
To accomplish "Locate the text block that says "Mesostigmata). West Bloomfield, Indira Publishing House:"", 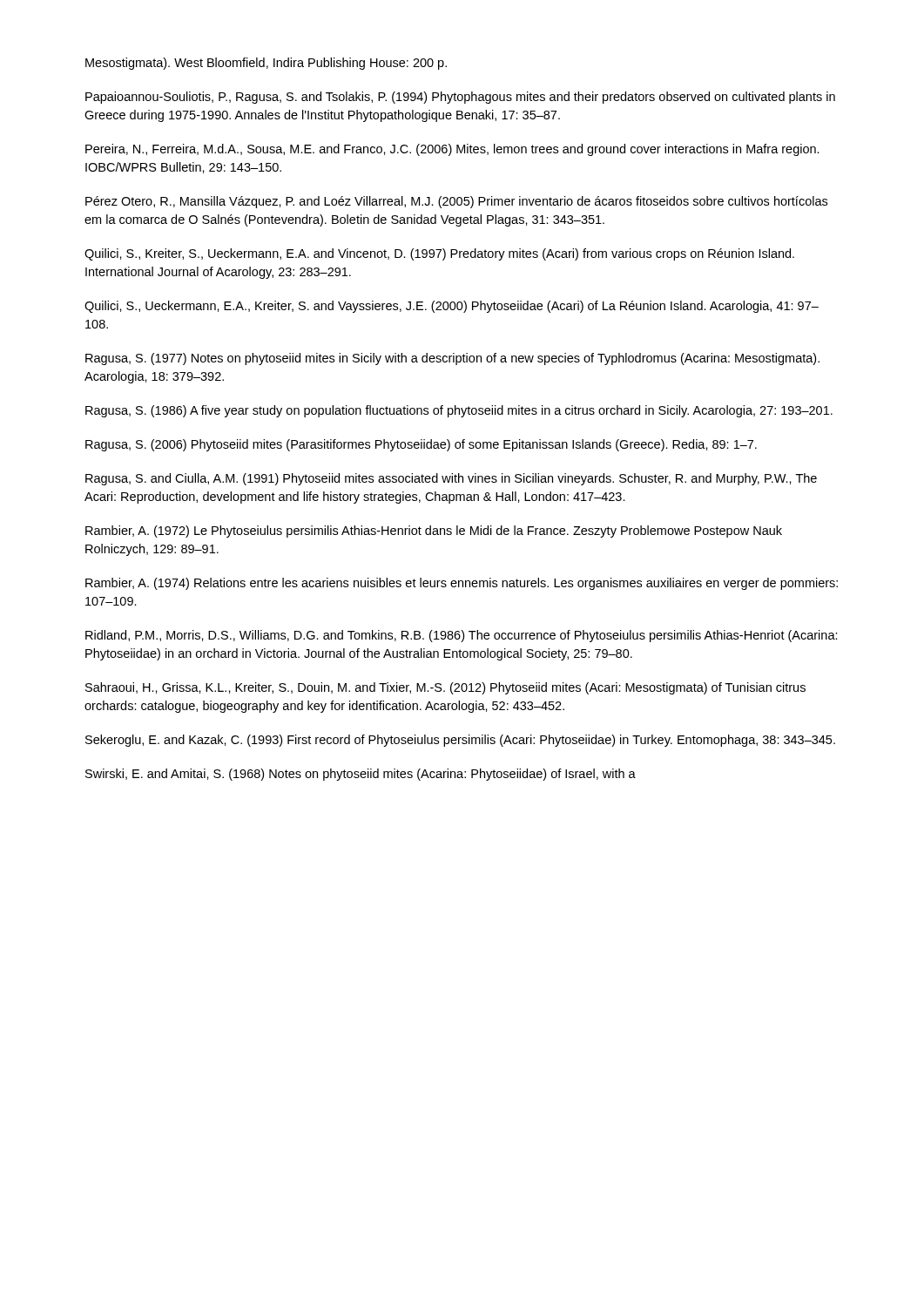I will pos(266,63).
